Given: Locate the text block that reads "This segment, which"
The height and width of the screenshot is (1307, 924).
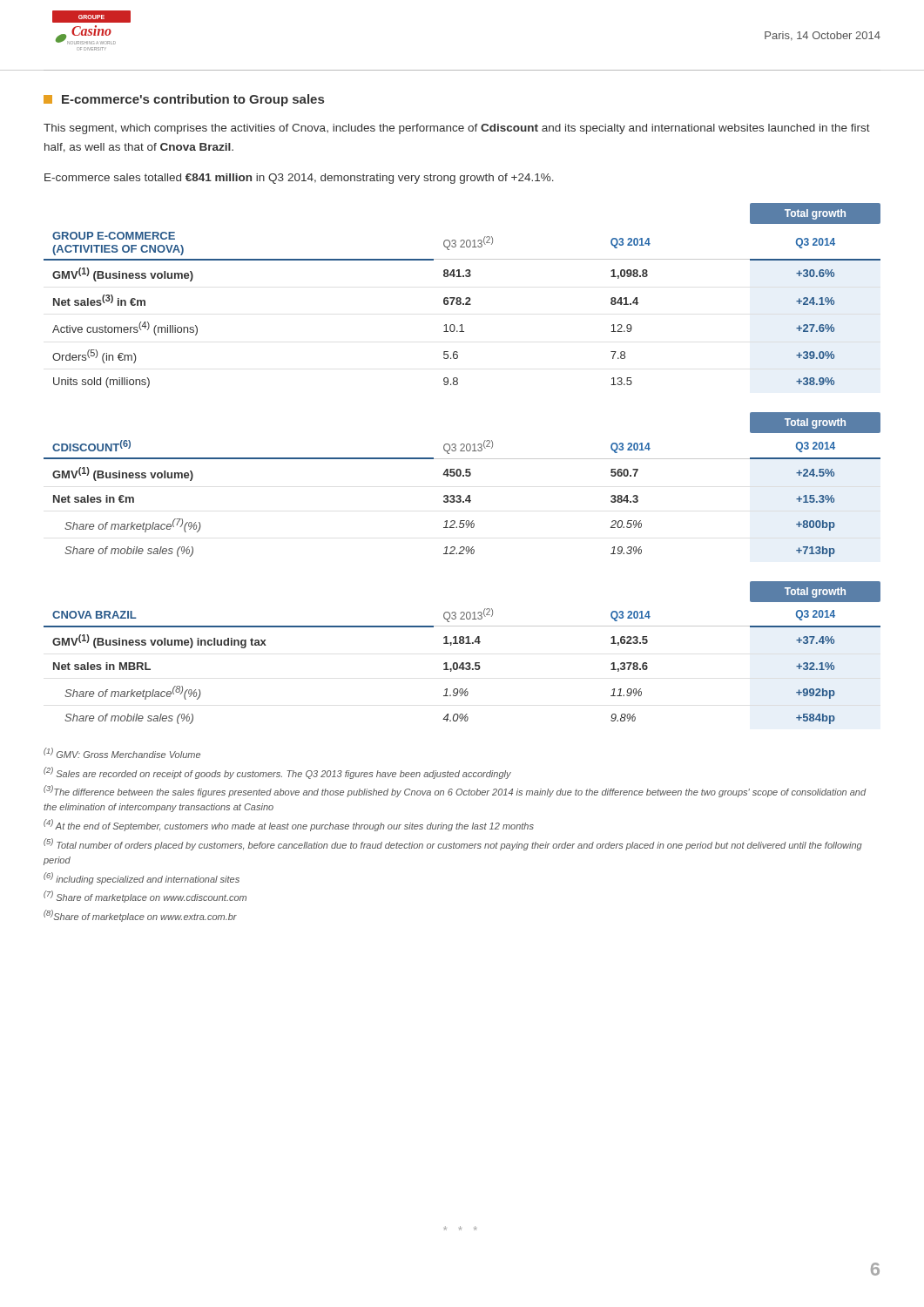Looking at the screenshot, I should pos(457,137).
